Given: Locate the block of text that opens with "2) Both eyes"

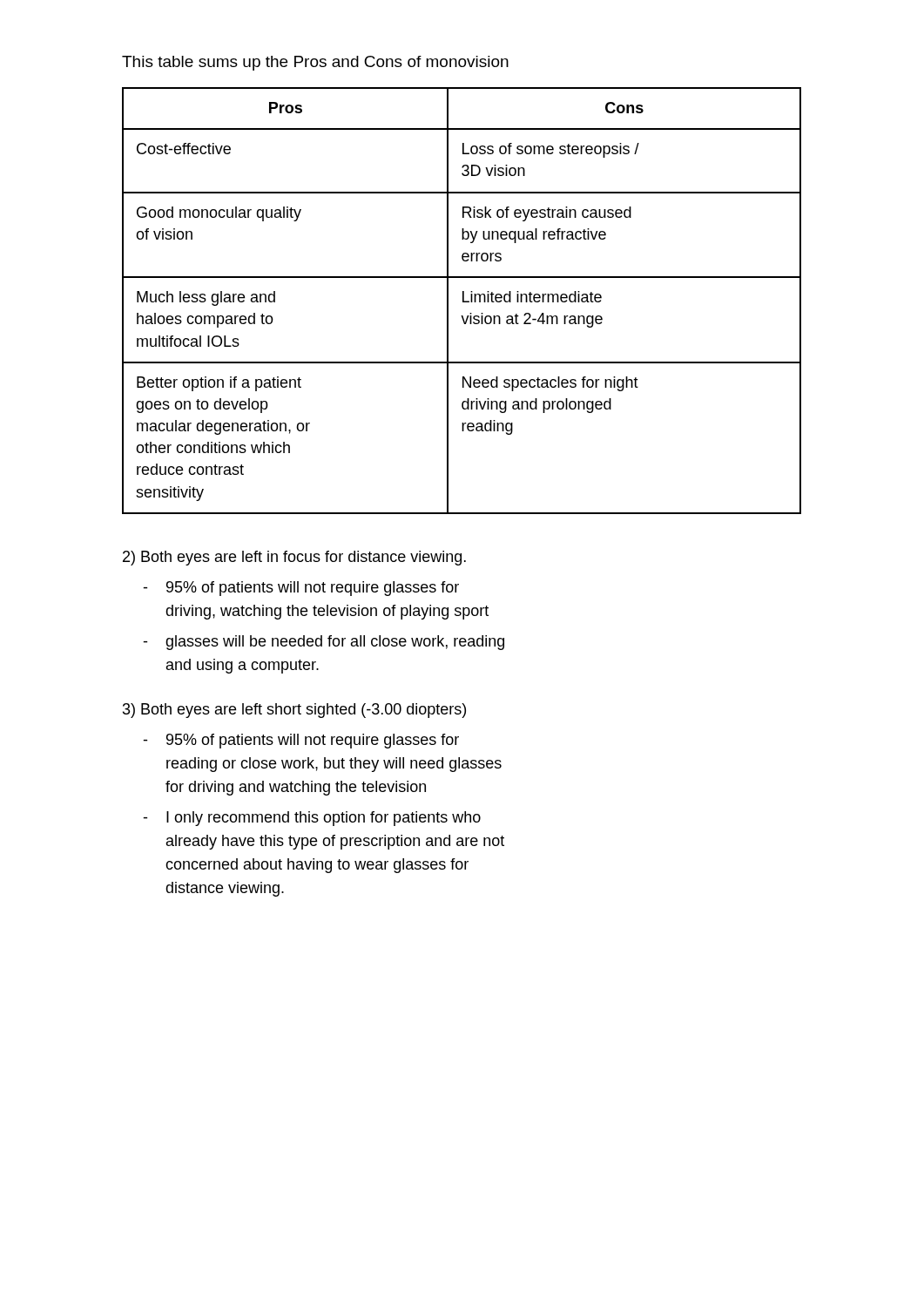Looking at the screenshot, I should [x=294, y=557].
